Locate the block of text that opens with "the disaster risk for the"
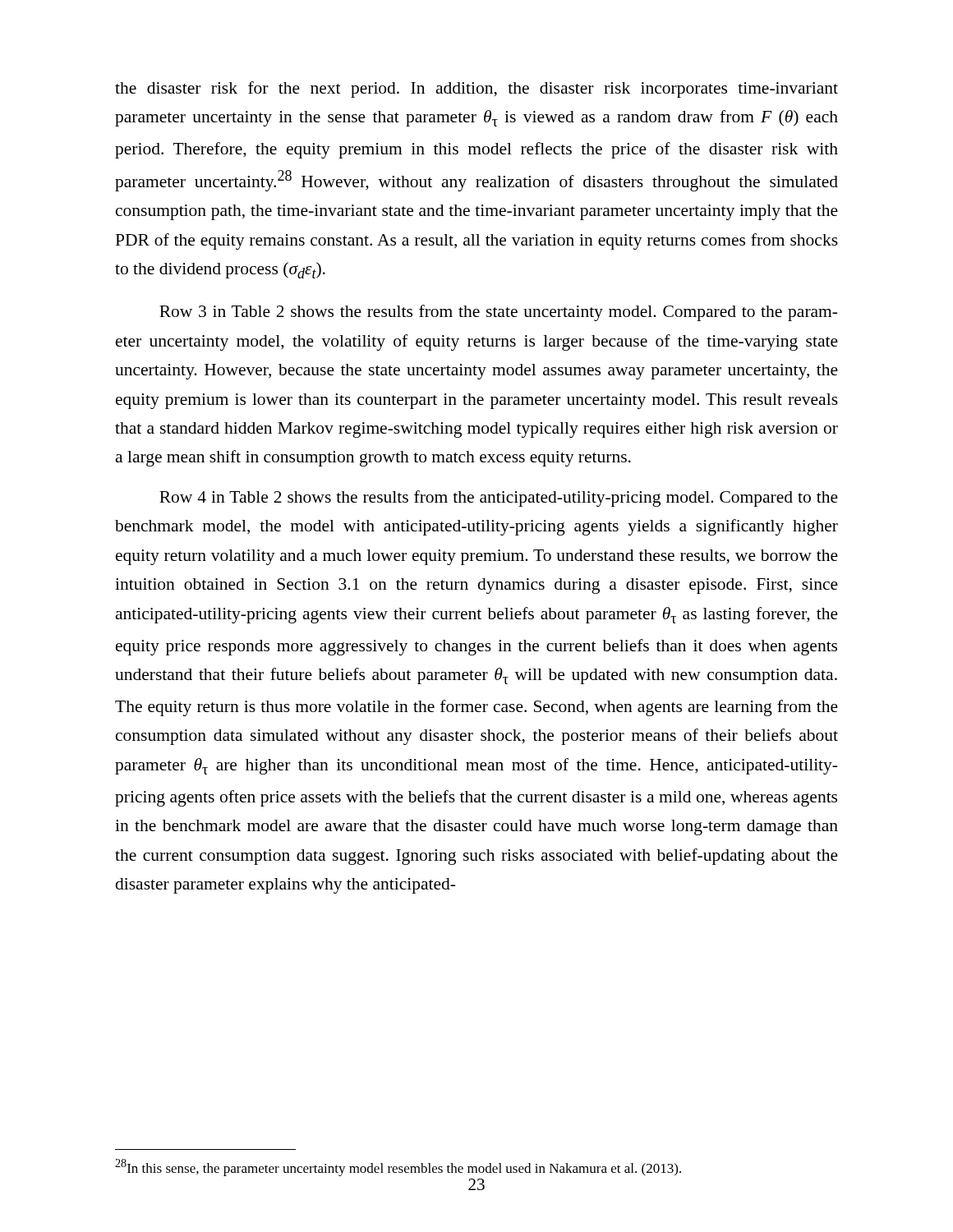Image resolution: width=953 pixels, height=1232 pixels. 476,180
